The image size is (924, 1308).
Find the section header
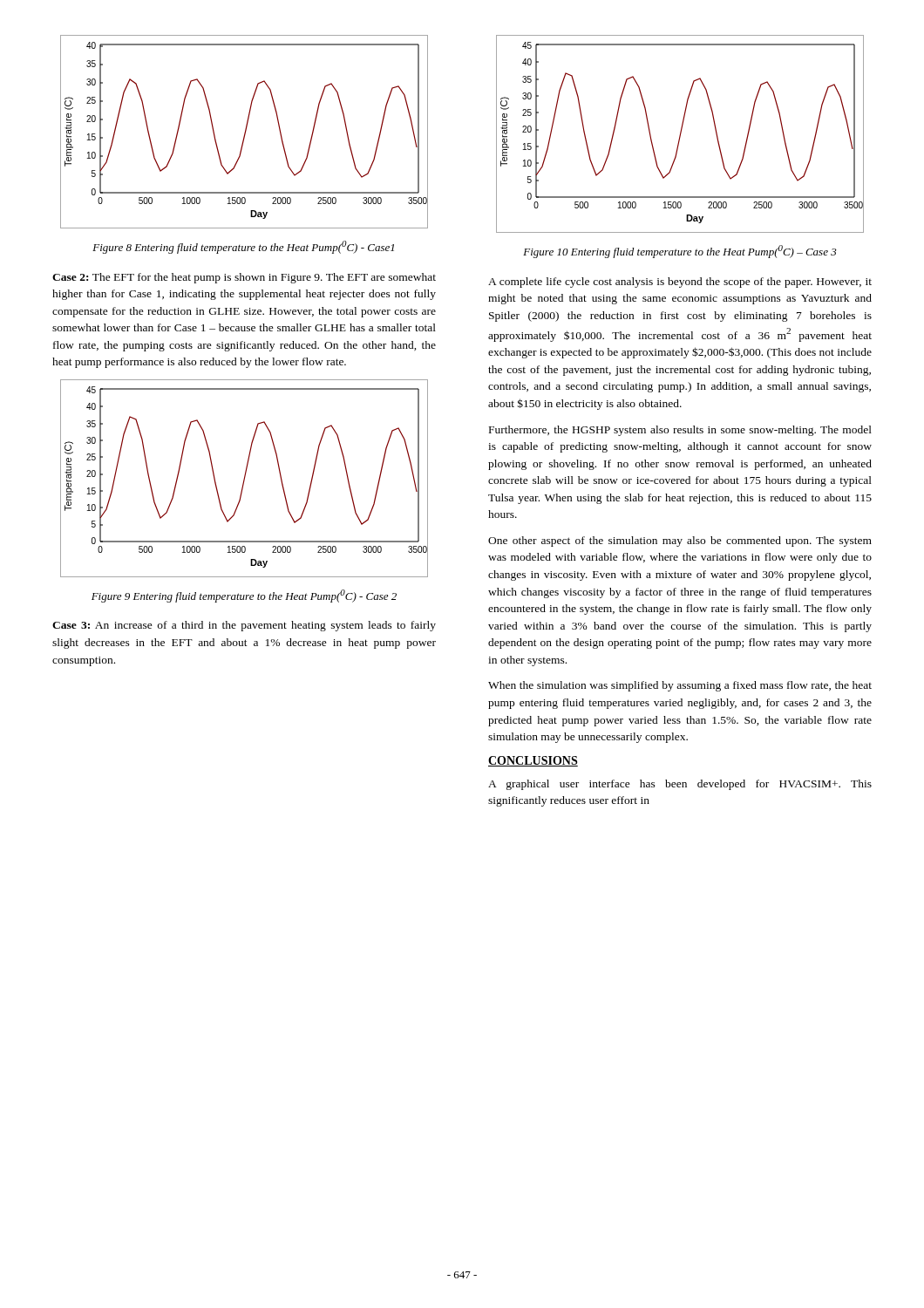[533, 760]
